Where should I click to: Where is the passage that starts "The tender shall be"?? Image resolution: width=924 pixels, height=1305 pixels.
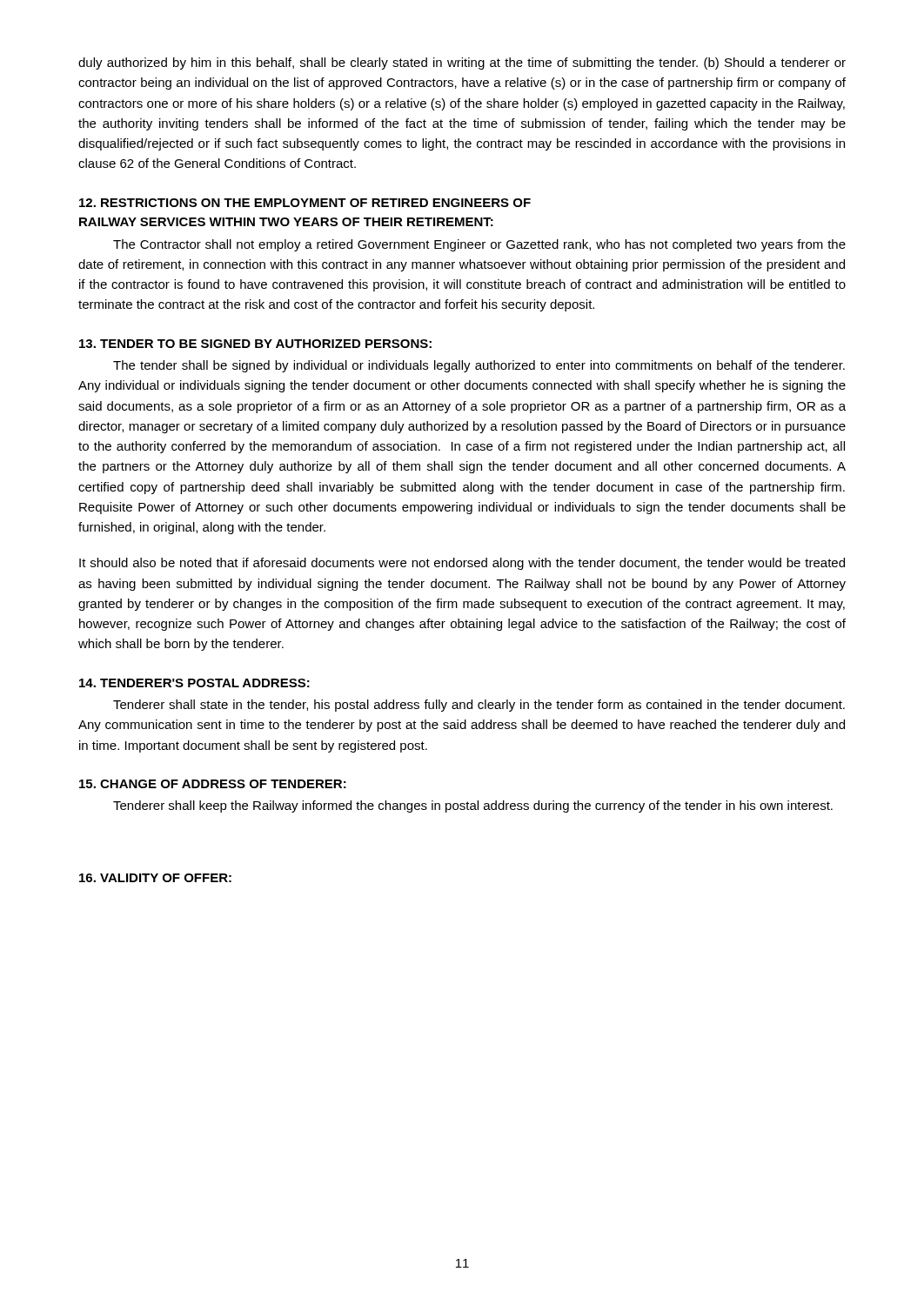click(x=462, y=446)
